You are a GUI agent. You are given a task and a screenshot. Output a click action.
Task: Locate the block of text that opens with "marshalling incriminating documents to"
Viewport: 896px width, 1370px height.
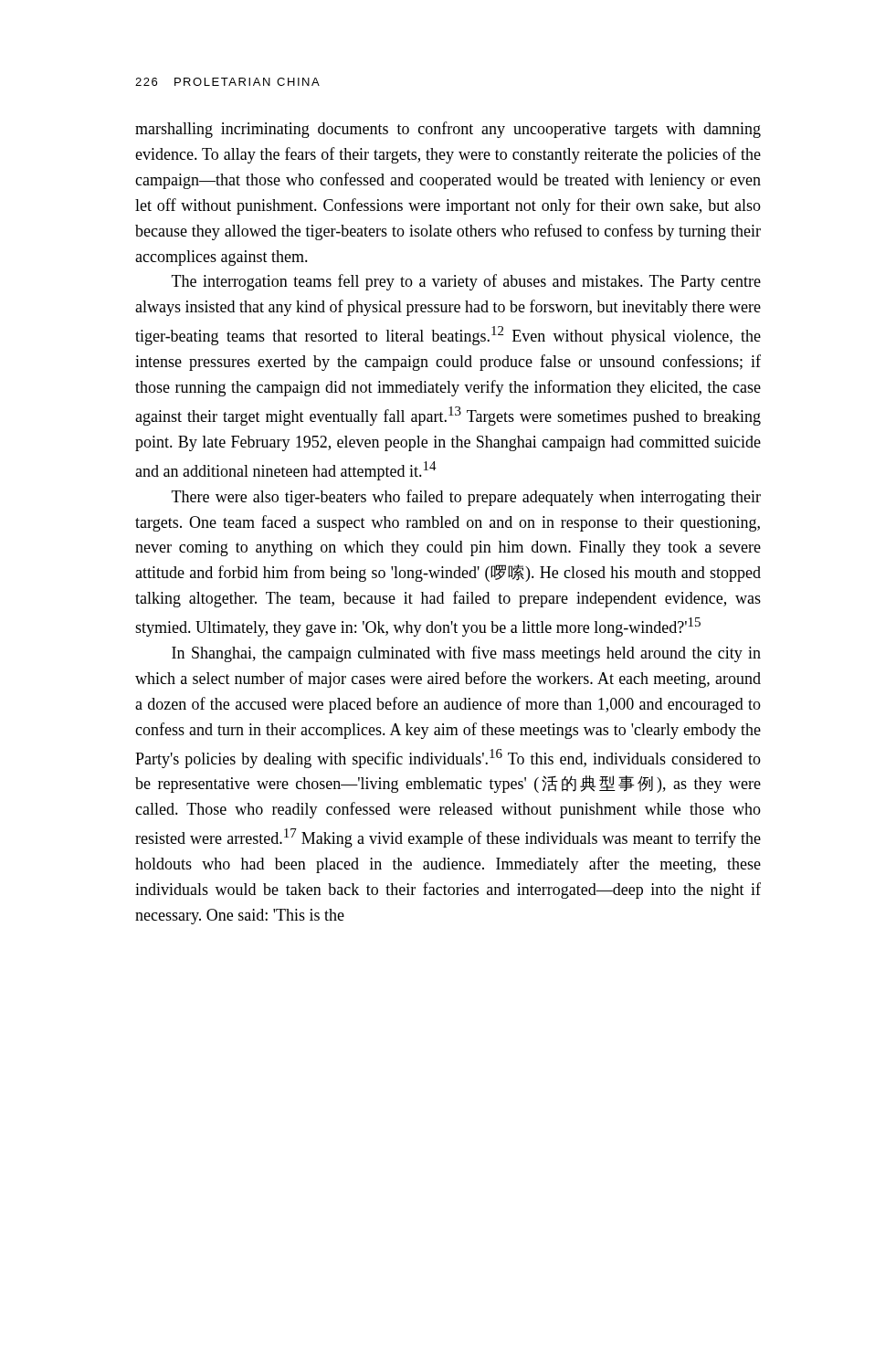click(x=448, y=523)
